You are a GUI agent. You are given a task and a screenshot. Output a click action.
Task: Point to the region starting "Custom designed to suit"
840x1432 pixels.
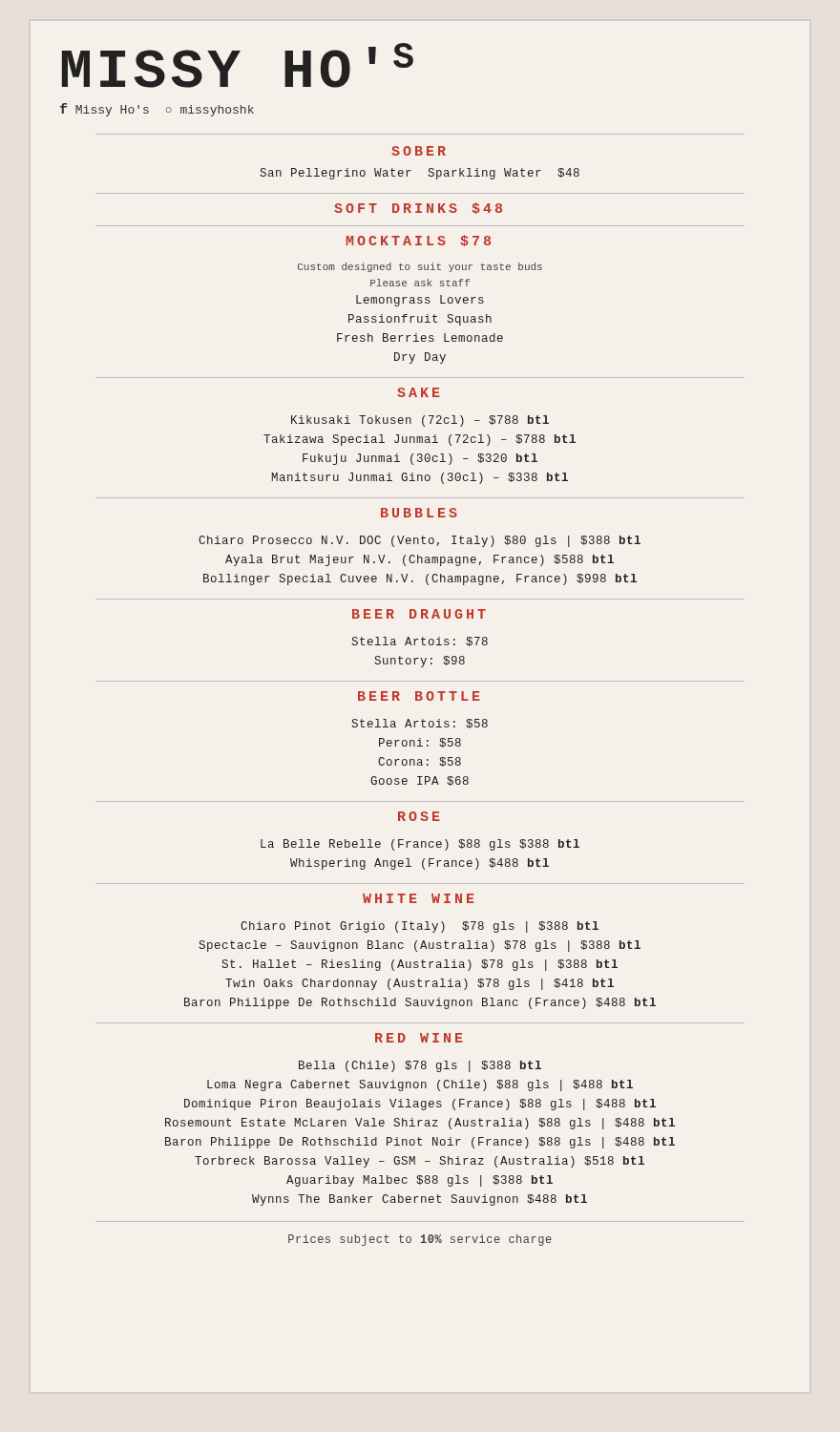click(x=420, y=314)
